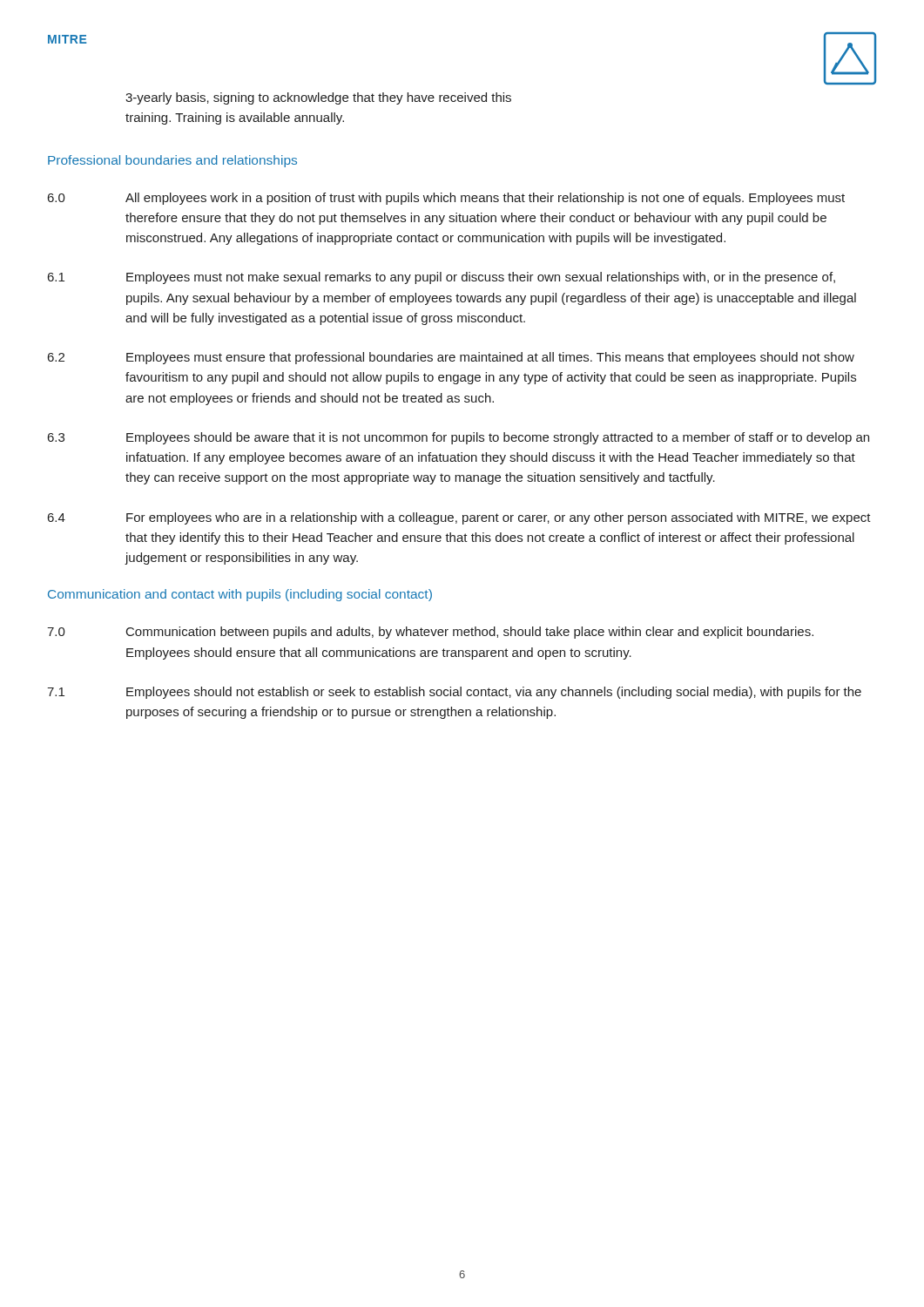The image size is (924, 1307).
Task: Find the list item containing "6.1 Employees must not make sexual remarks"
Action: click(x=462, y=297)
